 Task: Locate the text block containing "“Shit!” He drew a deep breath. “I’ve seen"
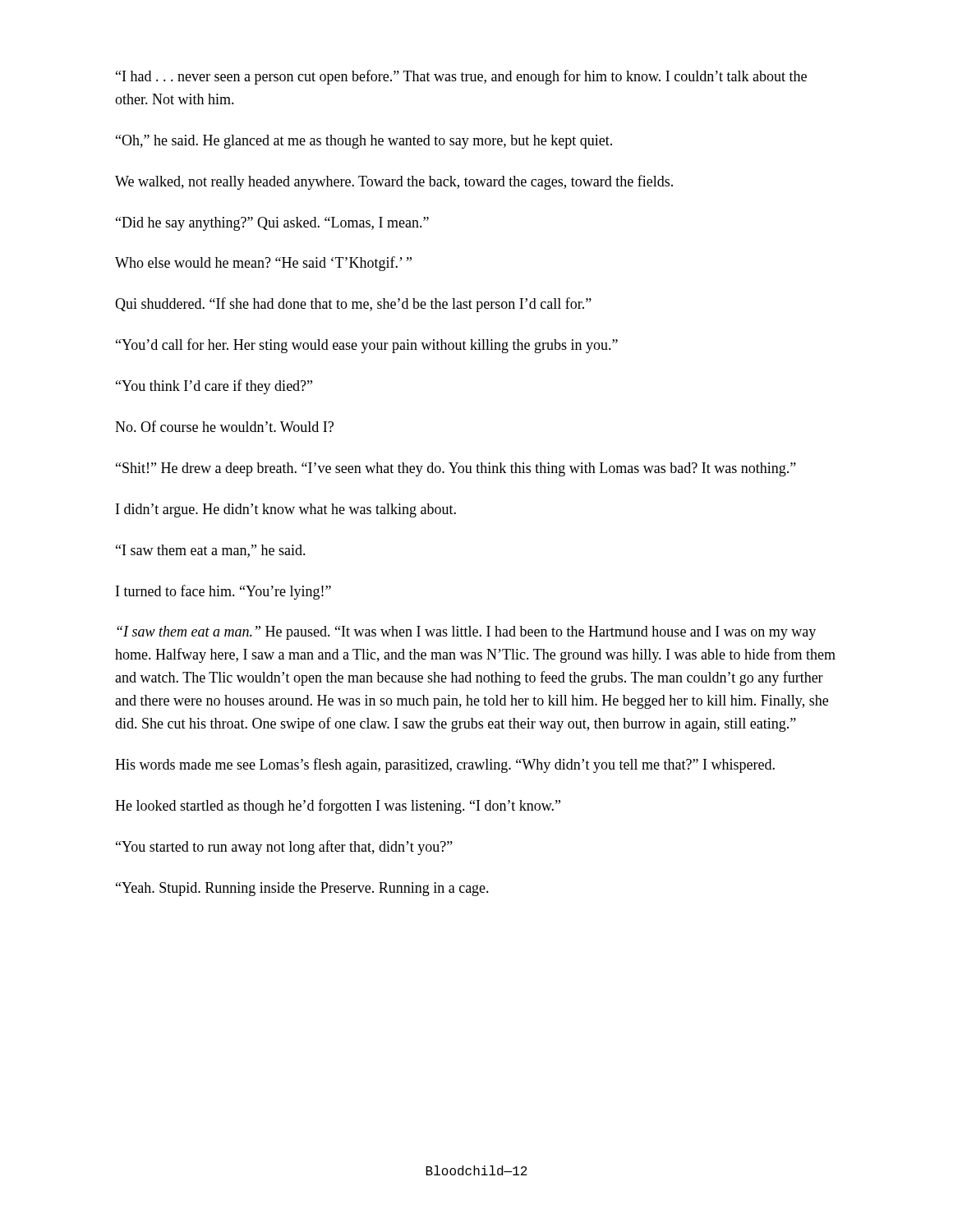click(456, 468)
